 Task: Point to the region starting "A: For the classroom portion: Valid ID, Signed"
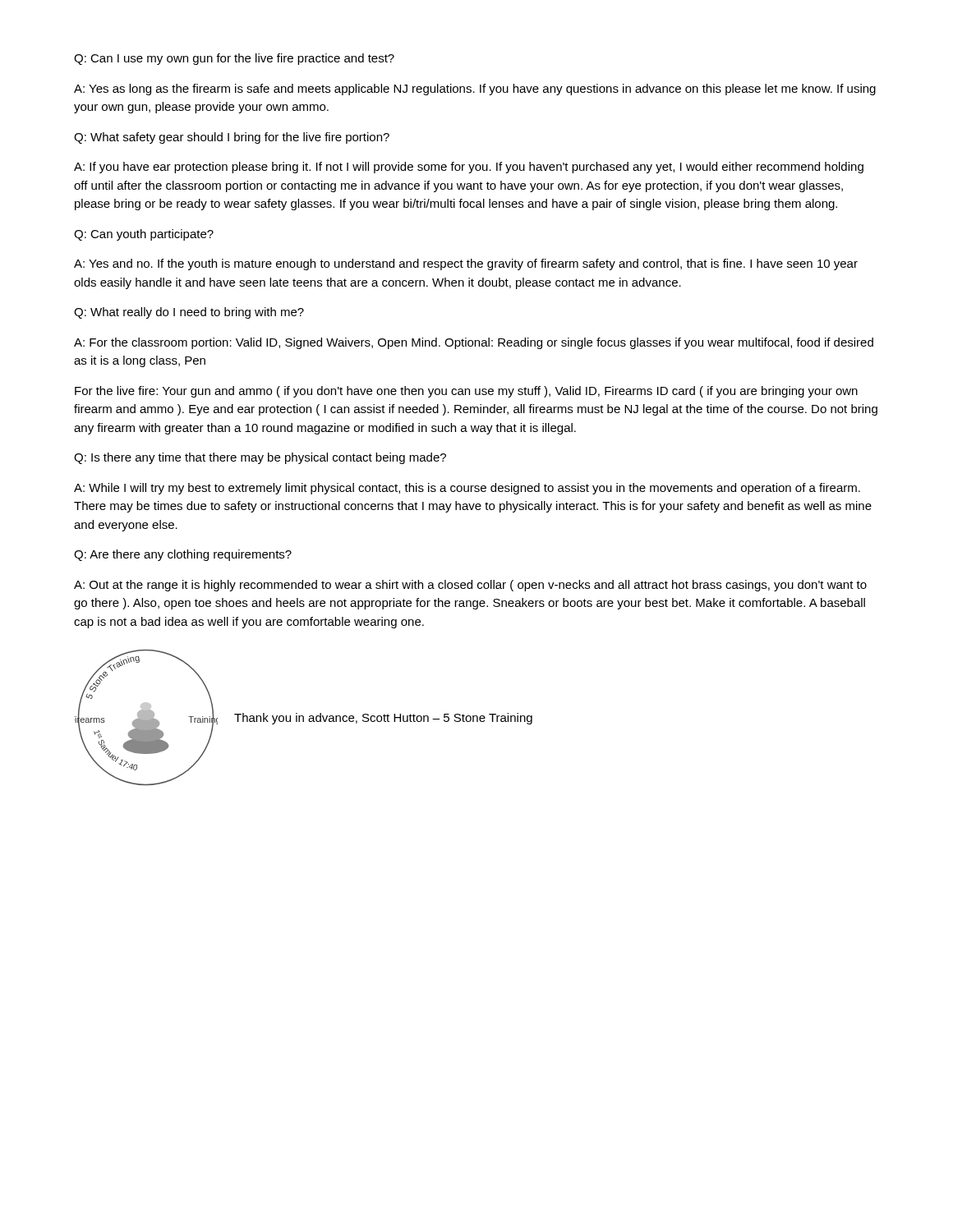click(x=474, y=351)
